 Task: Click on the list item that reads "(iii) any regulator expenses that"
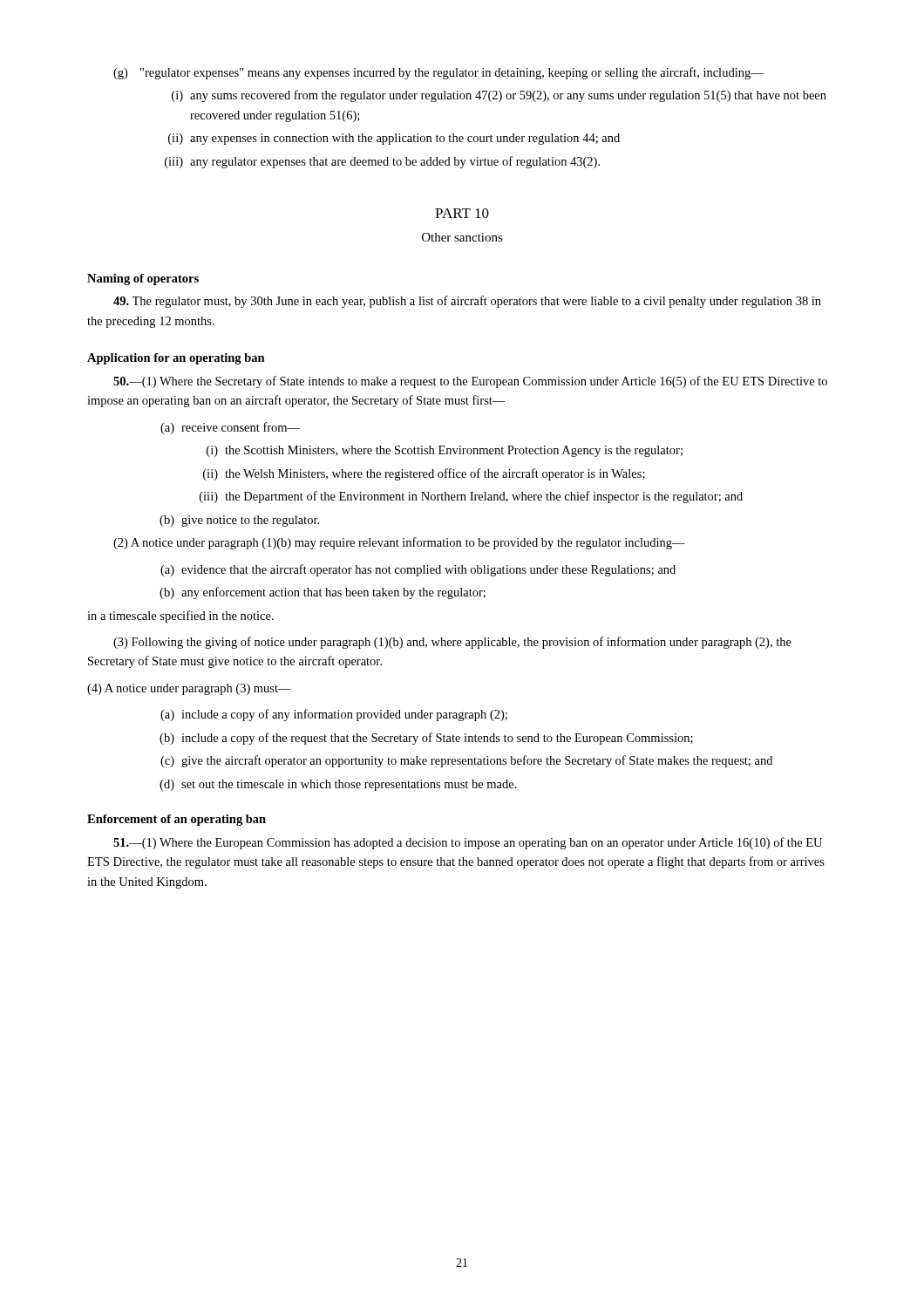click(488, 161)
